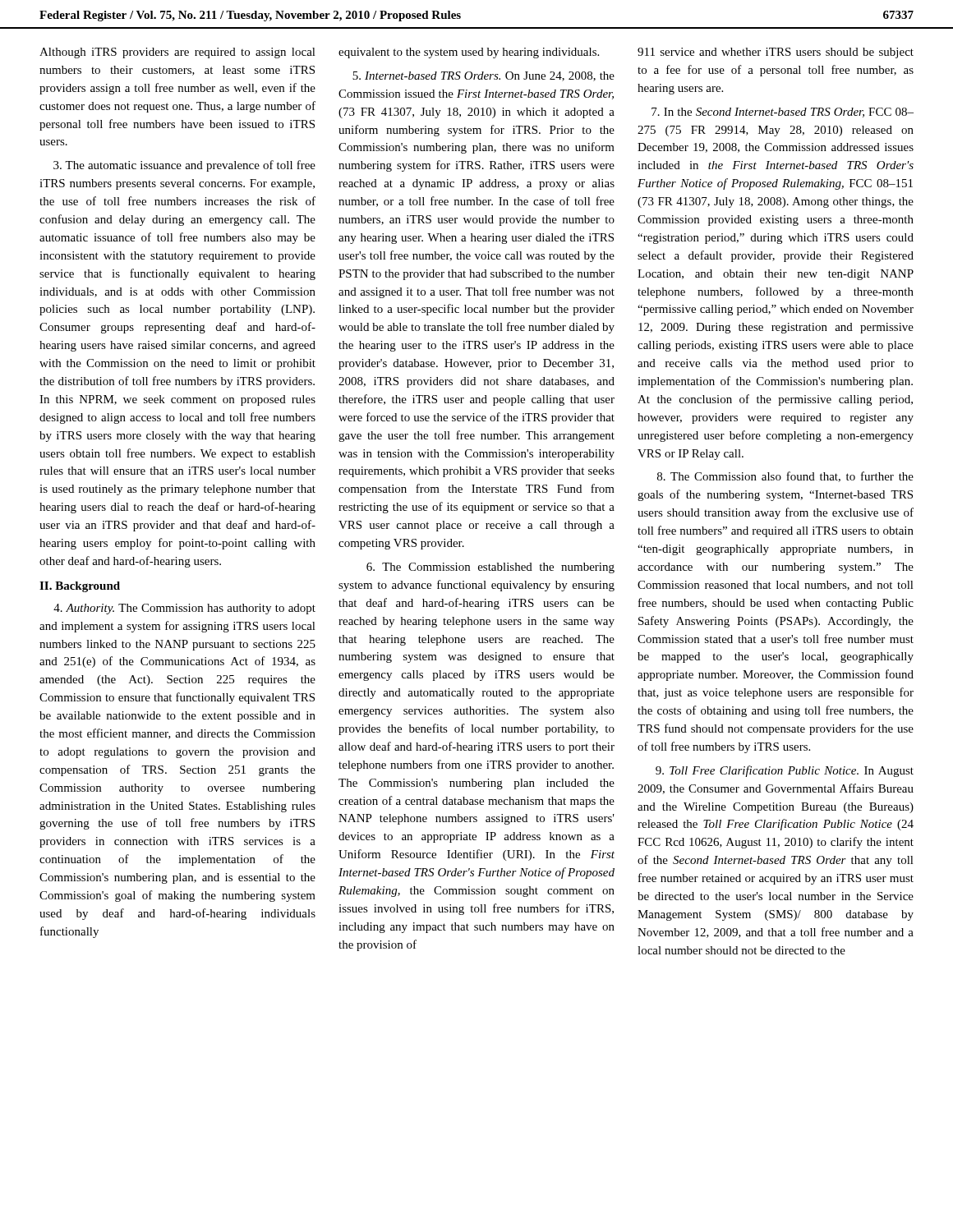Click on the block starting "911 service and whether iTRS users"

[x=776, y=502]
